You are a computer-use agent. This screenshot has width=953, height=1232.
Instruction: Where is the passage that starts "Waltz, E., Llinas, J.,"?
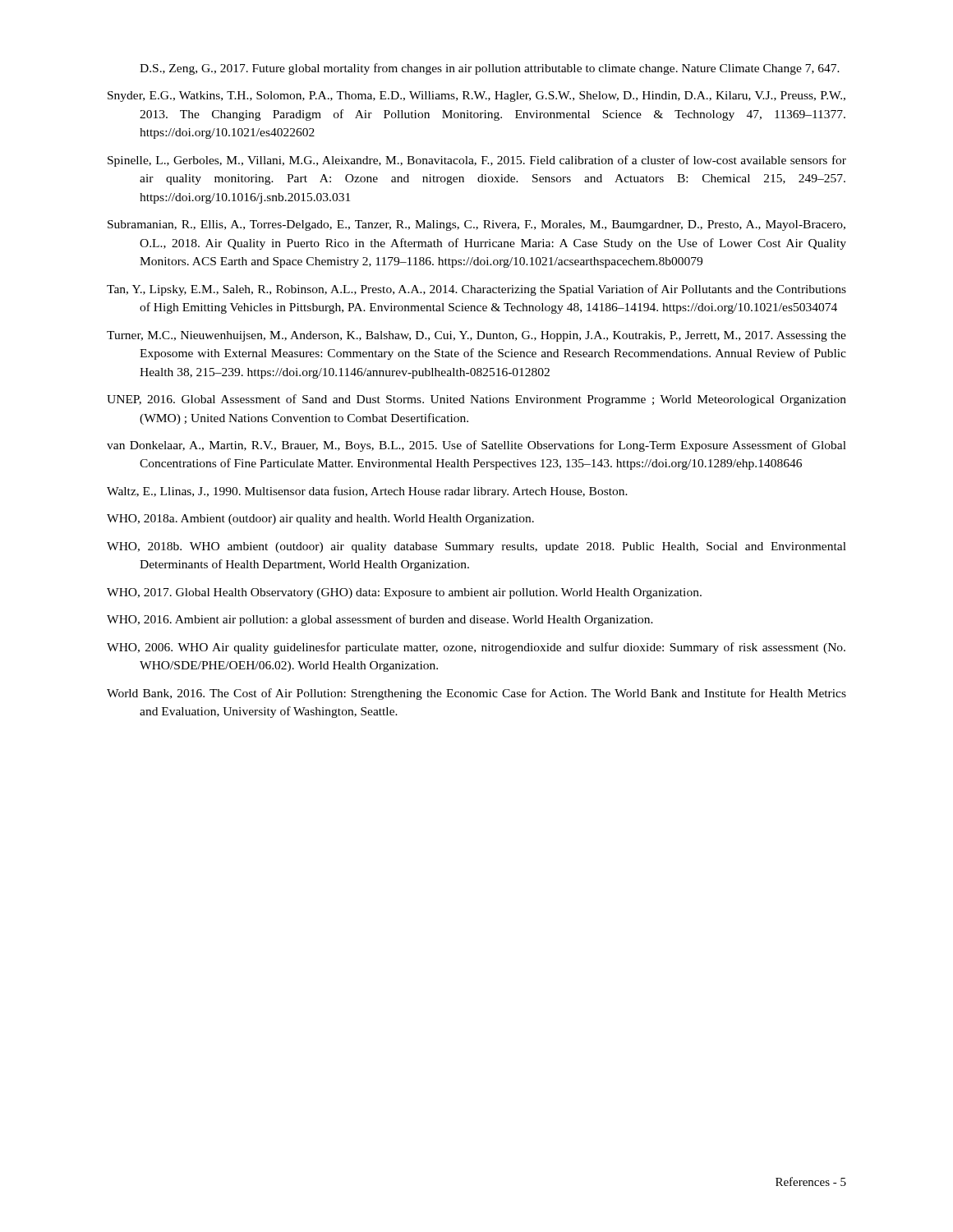[x=367, y=491]
